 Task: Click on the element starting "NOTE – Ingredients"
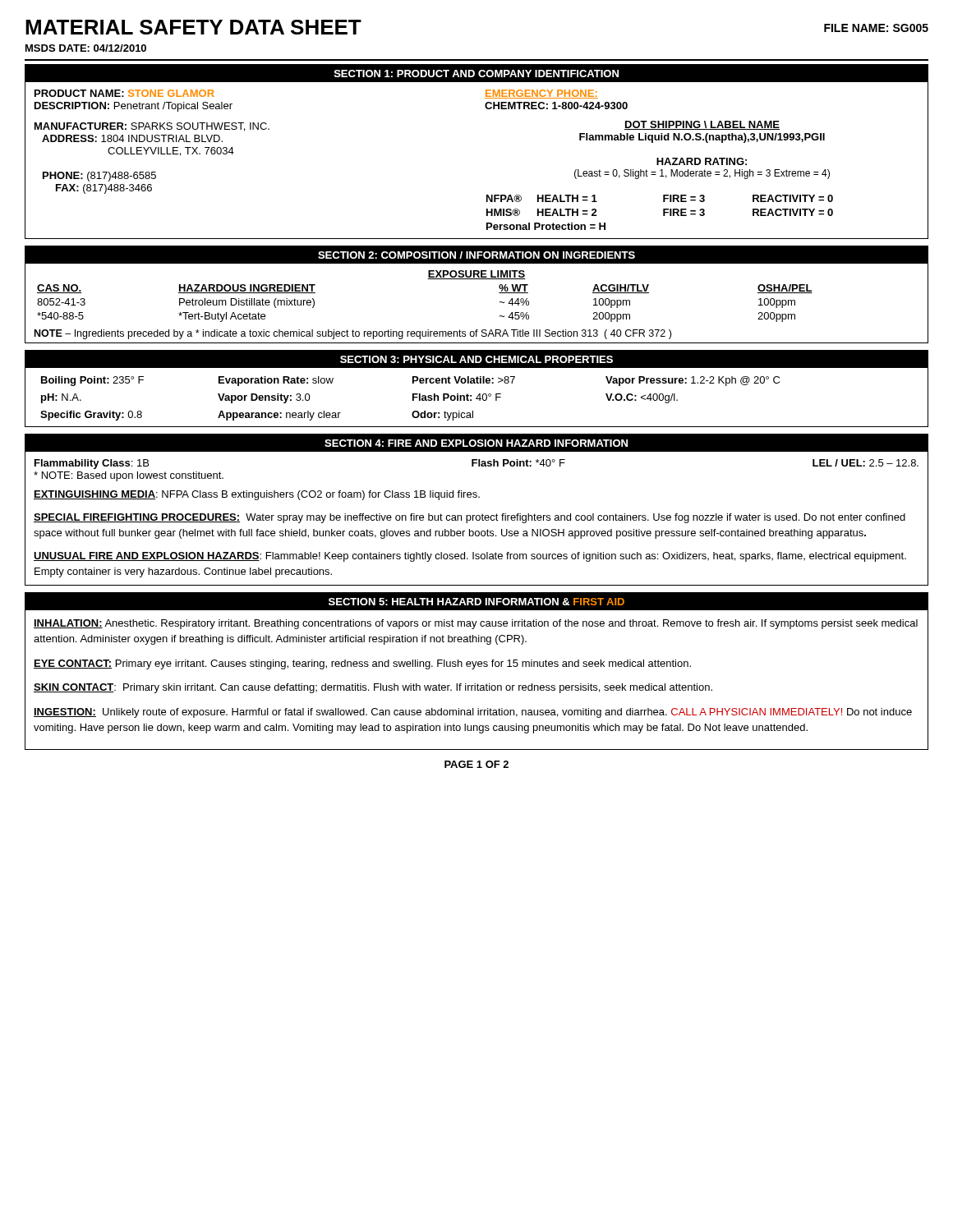tap(353, 333)
